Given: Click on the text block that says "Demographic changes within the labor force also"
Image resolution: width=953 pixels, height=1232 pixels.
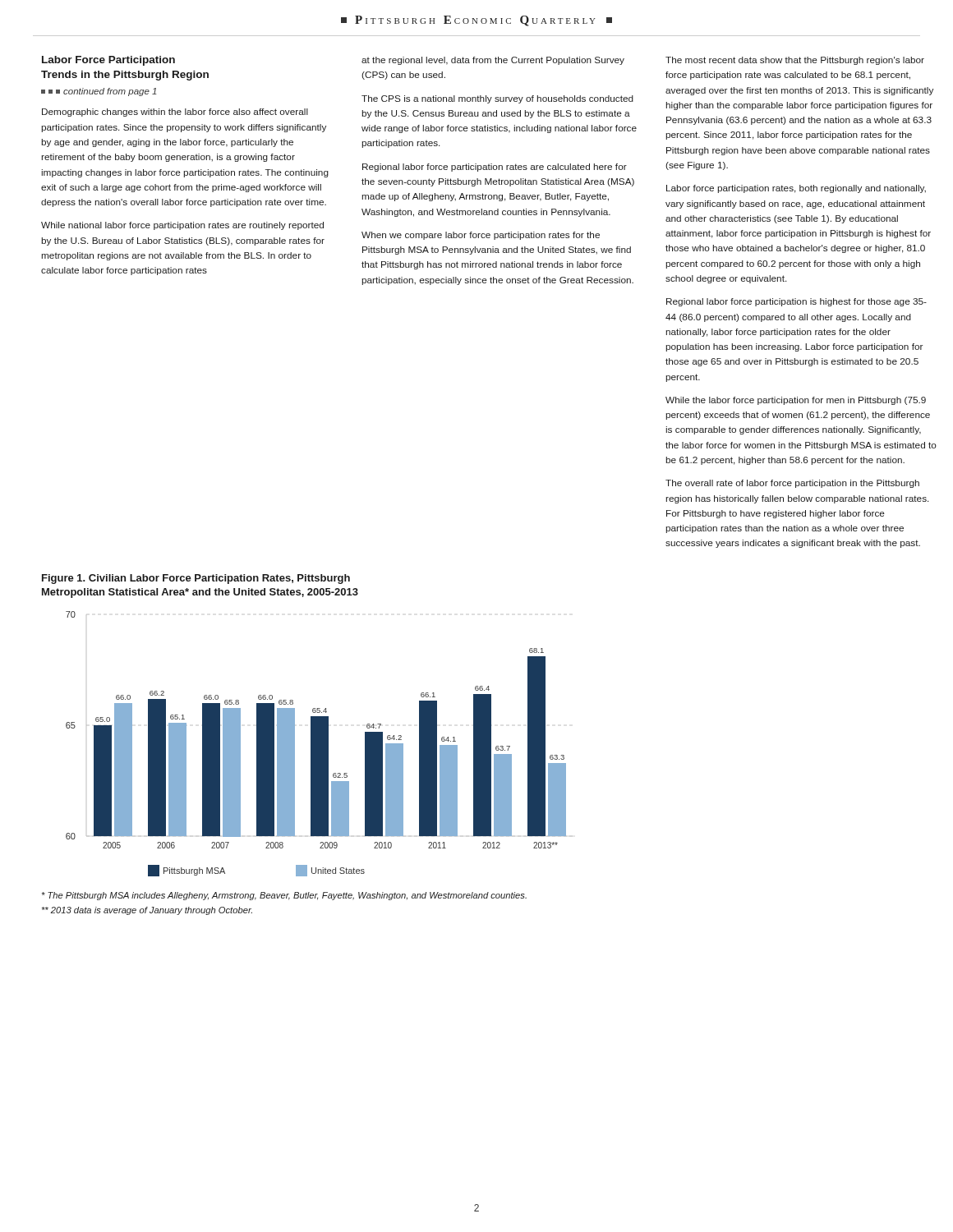Looking at the screenshot, I should click(185, 157).
